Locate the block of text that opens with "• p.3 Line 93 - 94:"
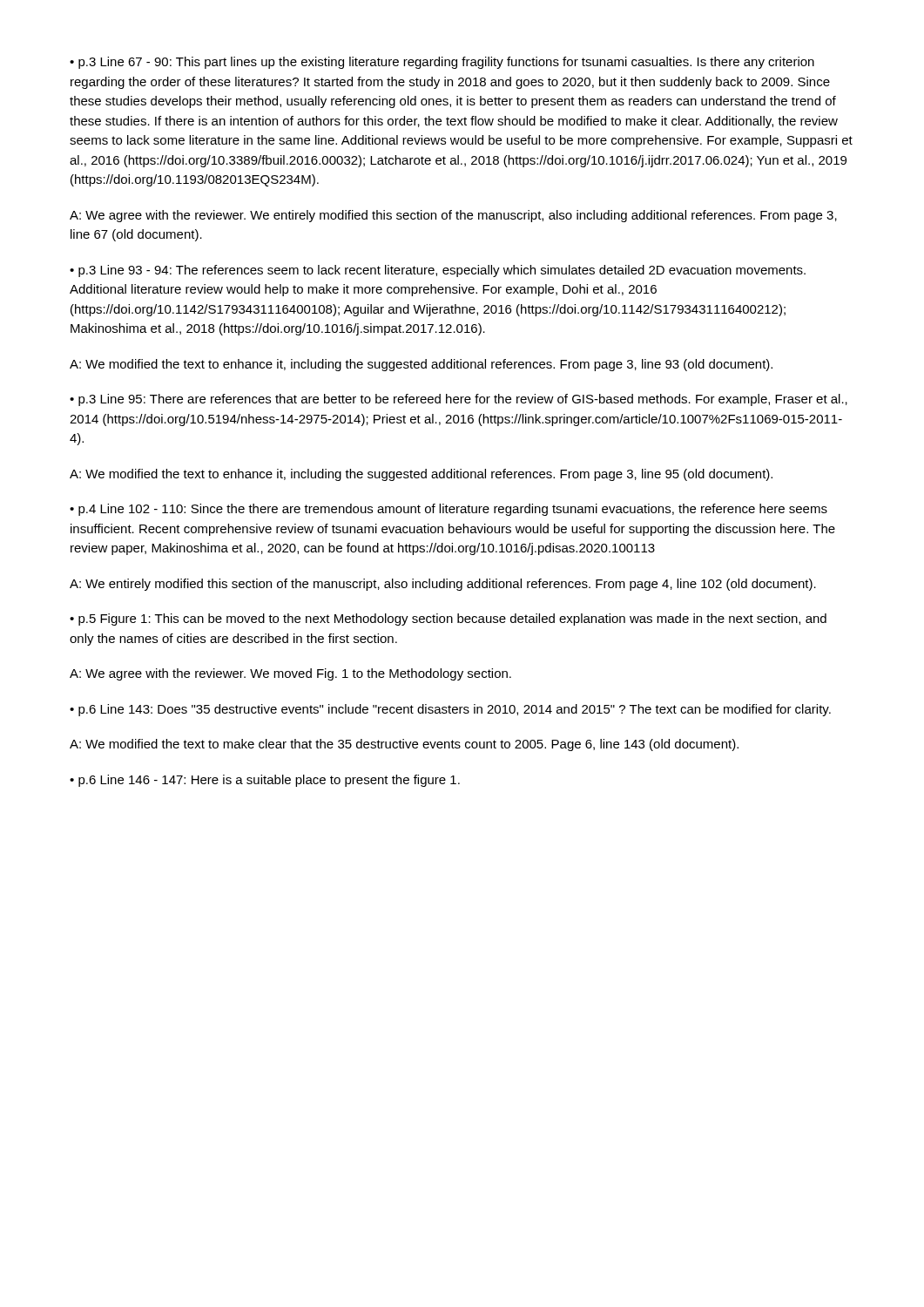 tap(438, 299)
